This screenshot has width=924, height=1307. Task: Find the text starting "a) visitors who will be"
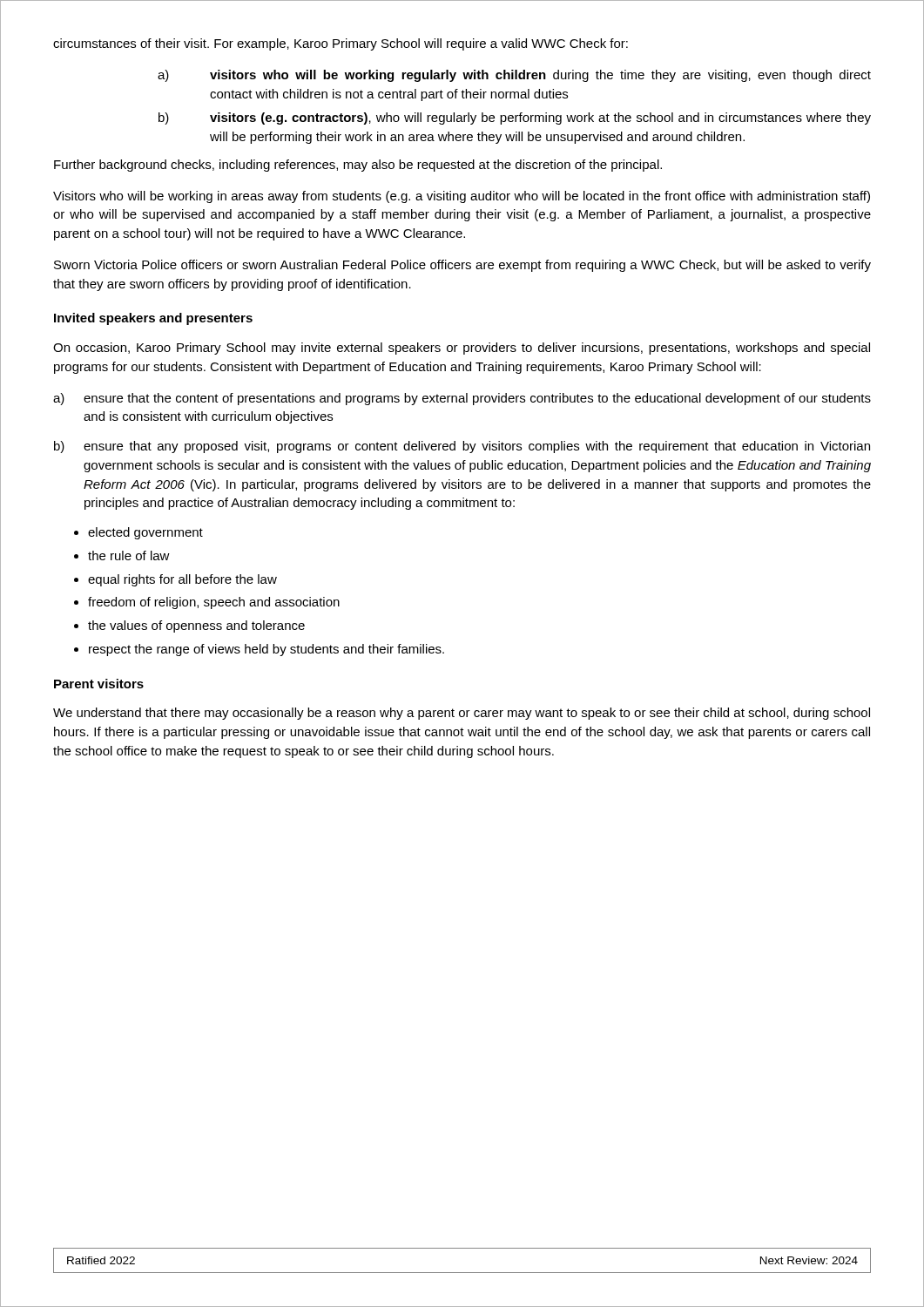point(514,84)
